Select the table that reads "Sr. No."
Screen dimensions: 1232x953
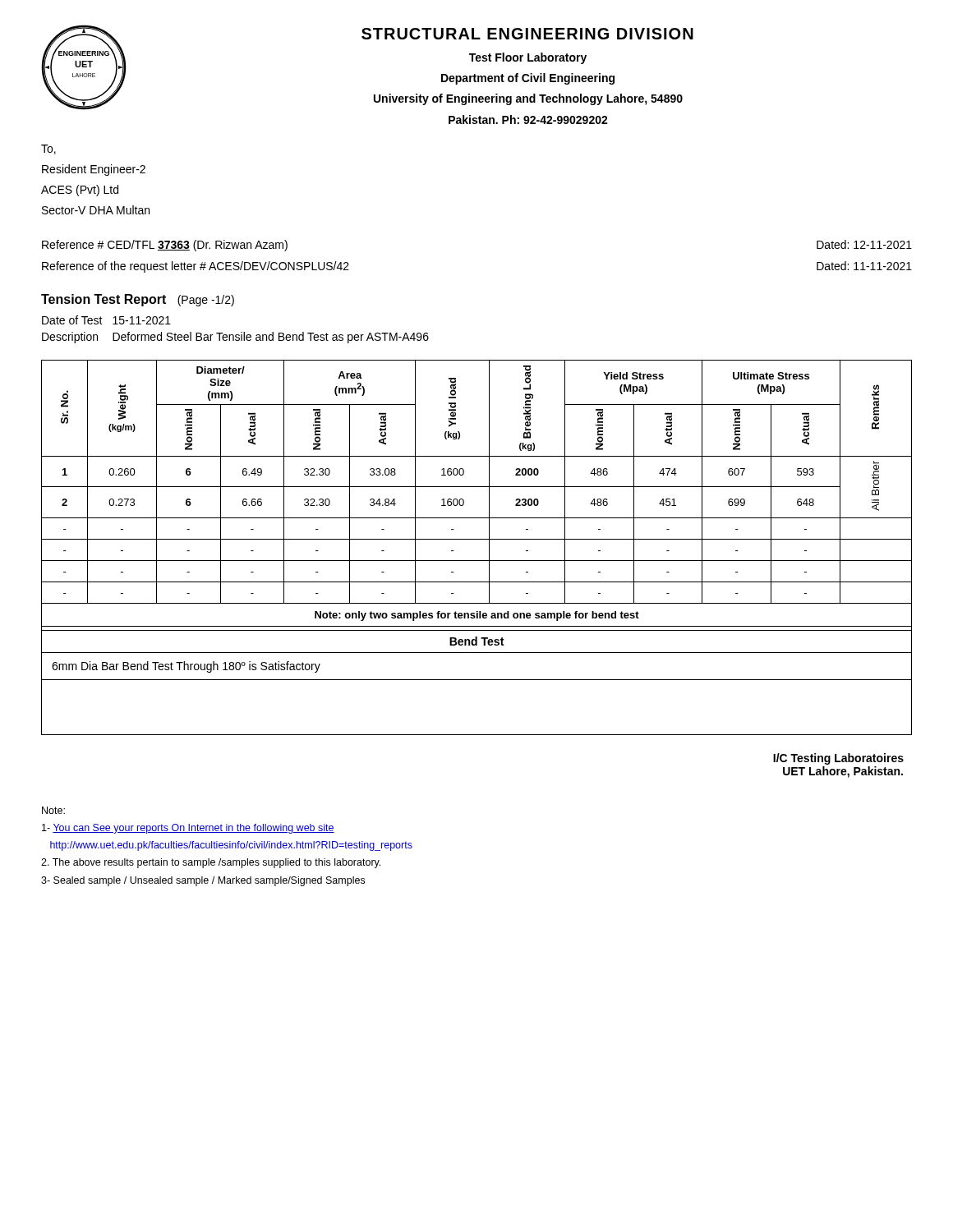coord(476,547)
